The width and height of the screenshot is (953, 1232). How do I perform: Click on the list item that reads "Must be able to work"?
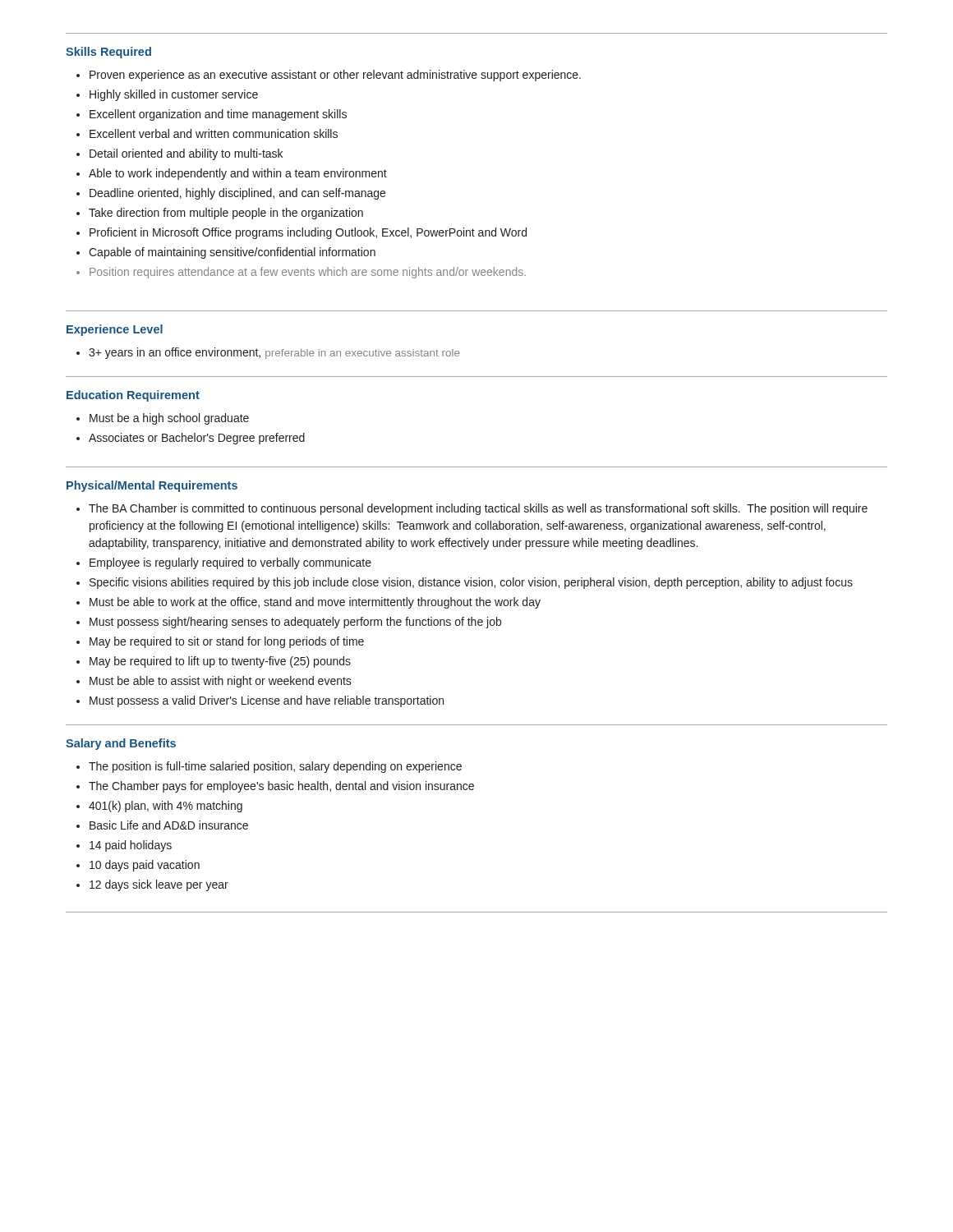(315, 602)
